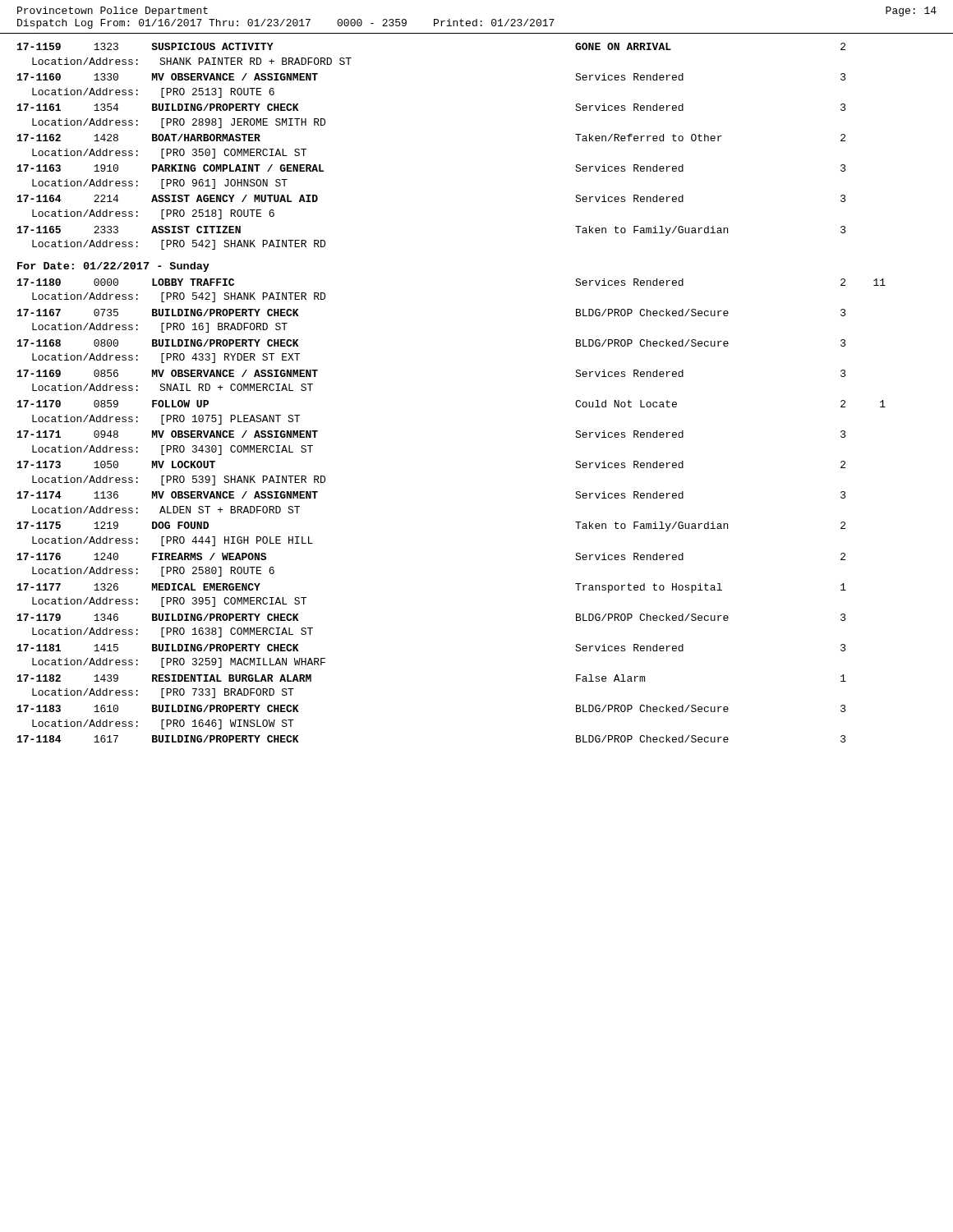Find "For Date: 01/22/2017 - Sunday" on this page

pos(113,266)
